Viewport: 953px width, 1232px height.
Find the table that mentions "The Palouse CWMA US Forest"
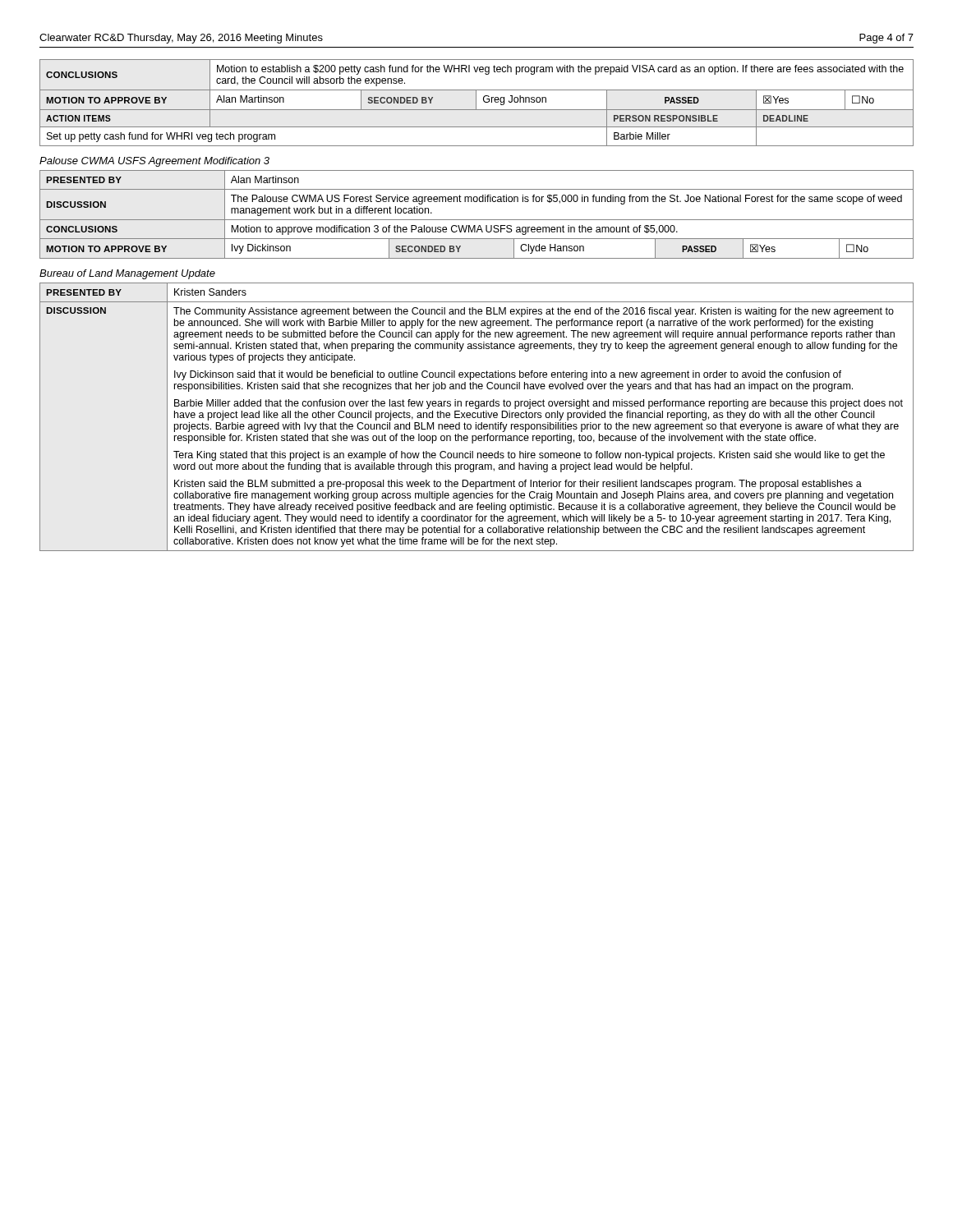tap(476, 214)
